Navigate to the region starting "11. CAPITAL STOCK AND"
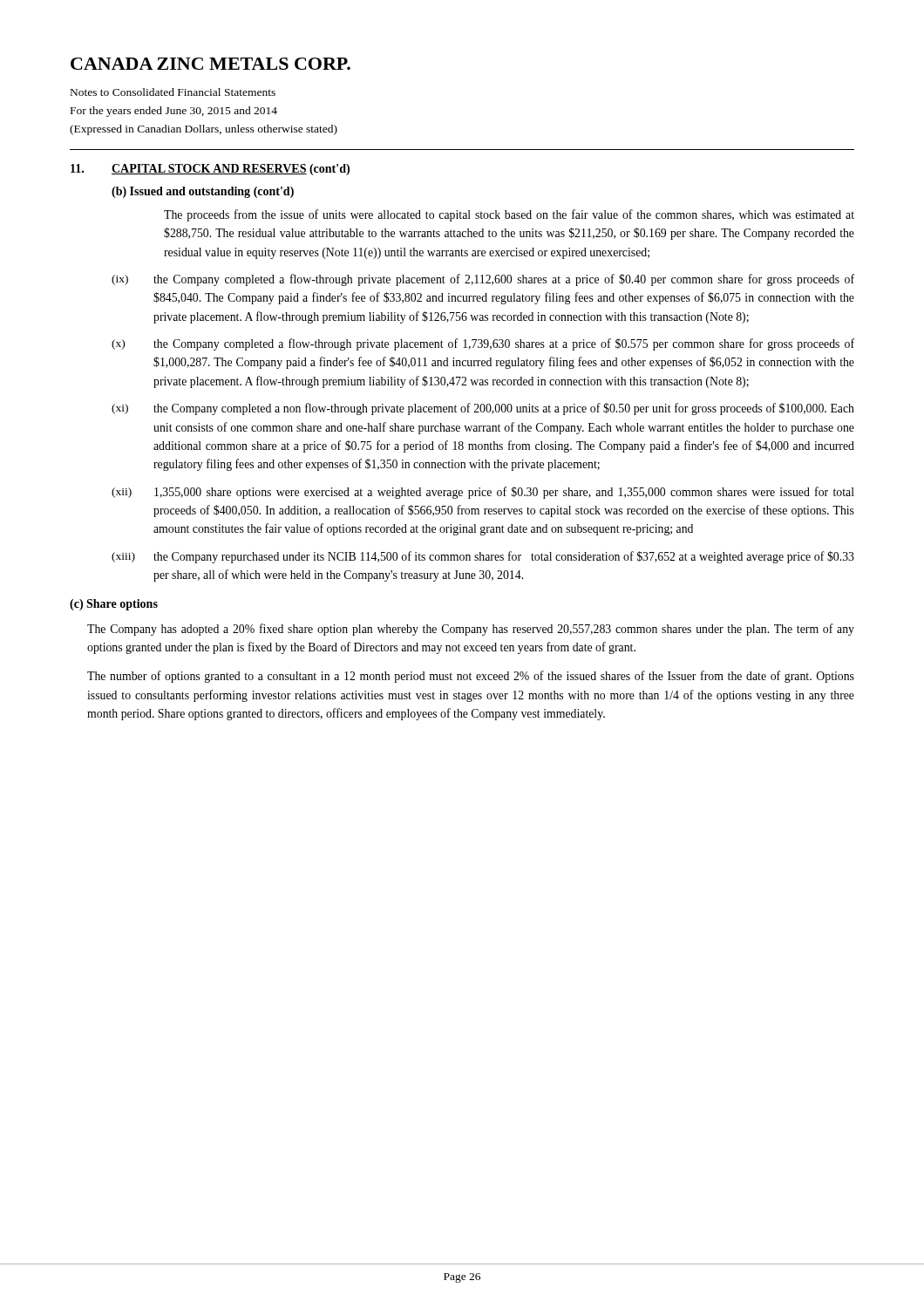The width and height of the screenshot is (924, 1308). (210, 169)
